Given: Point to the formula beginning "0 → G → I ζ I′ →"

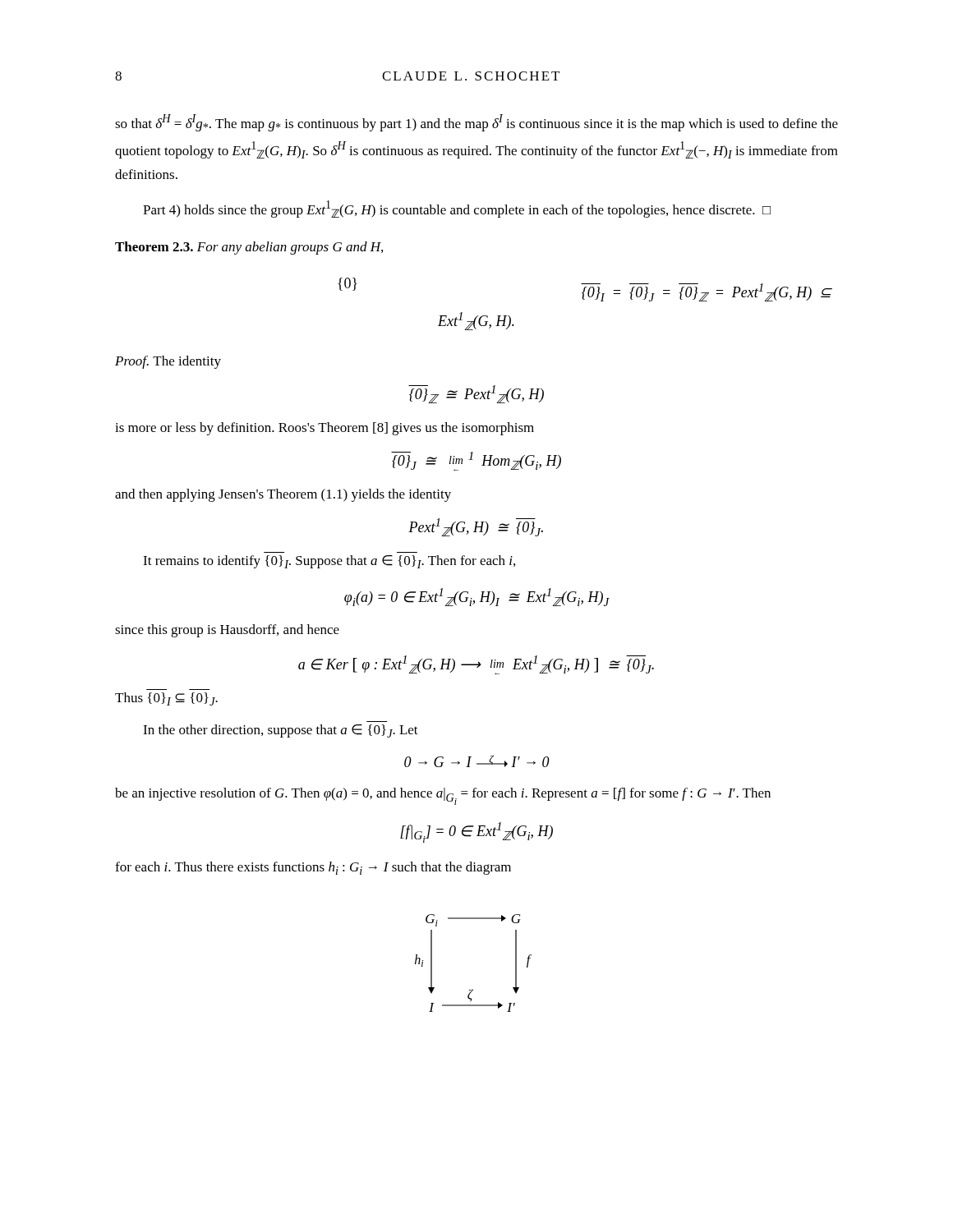Looking at the screenshot, I should click(x=476, y=762).
